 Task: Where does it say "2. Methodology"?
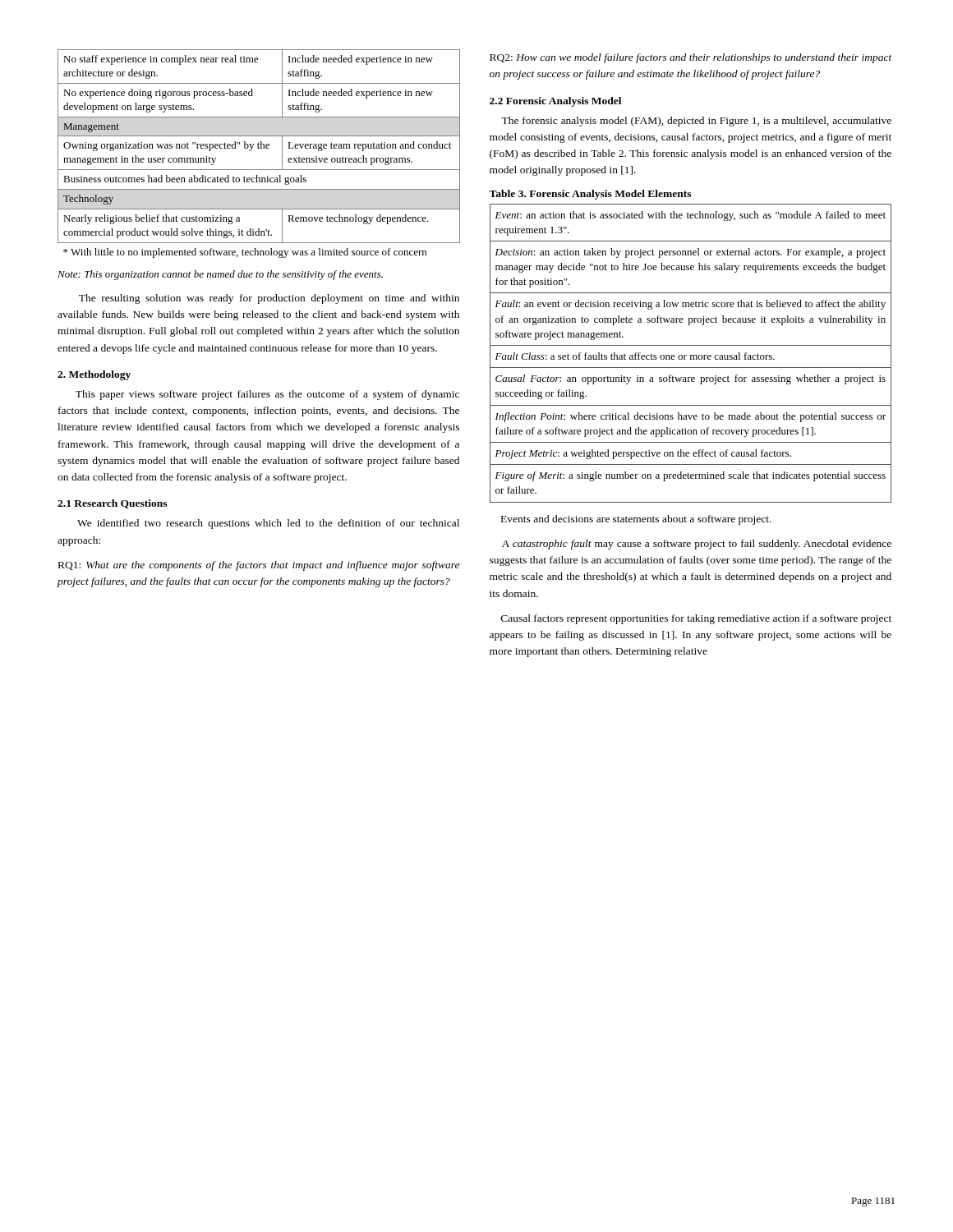tap(94, 374)
